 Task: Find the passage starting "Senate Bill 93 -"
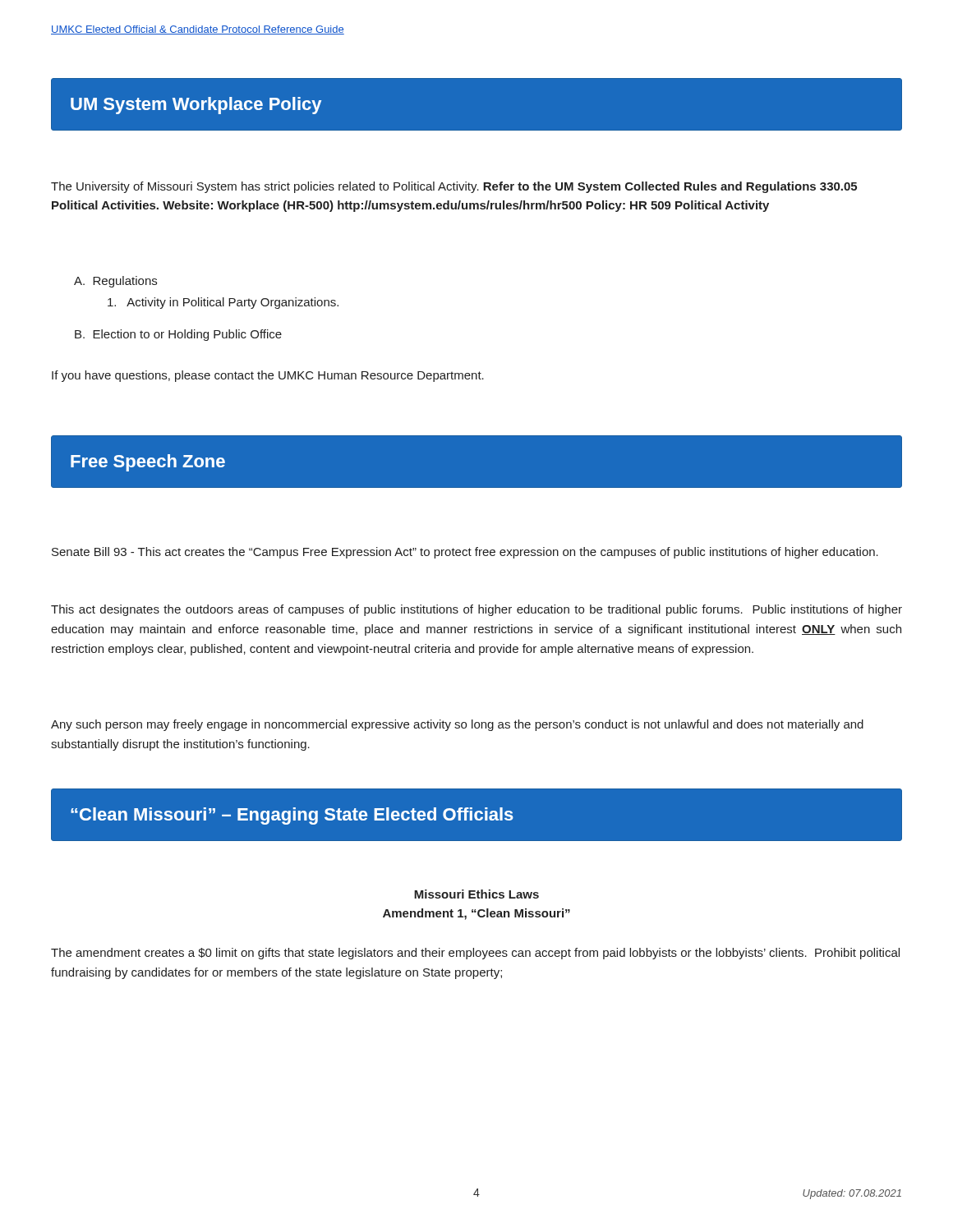tap(465, 552)
